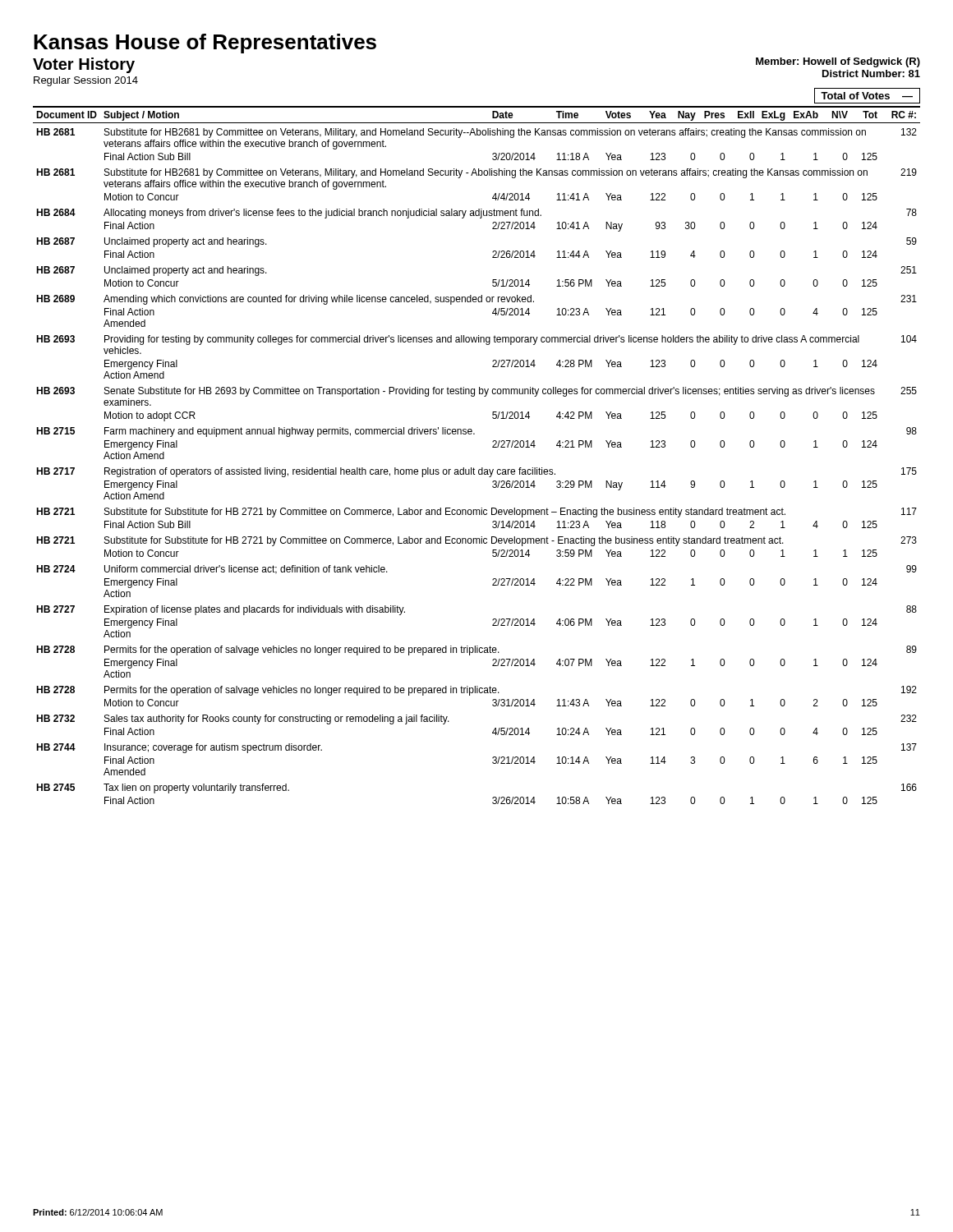Locate the passage starting "Voter History Regular Session 2014"

click(85, 71)
